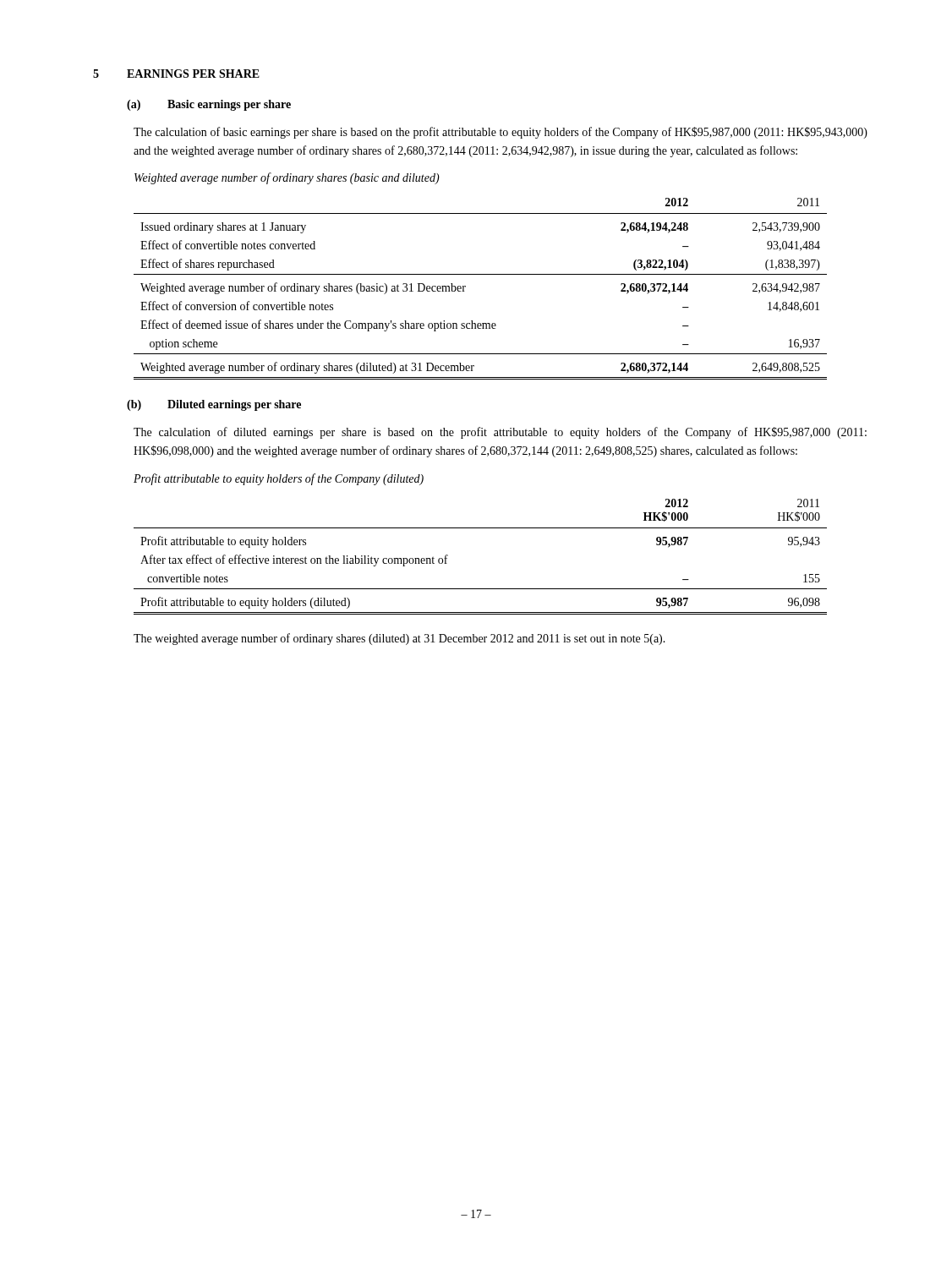
Task: Find the text block that reads "The calculation of diluted earnings per share"
Action: pyautogui.click(x=501, y=442)
